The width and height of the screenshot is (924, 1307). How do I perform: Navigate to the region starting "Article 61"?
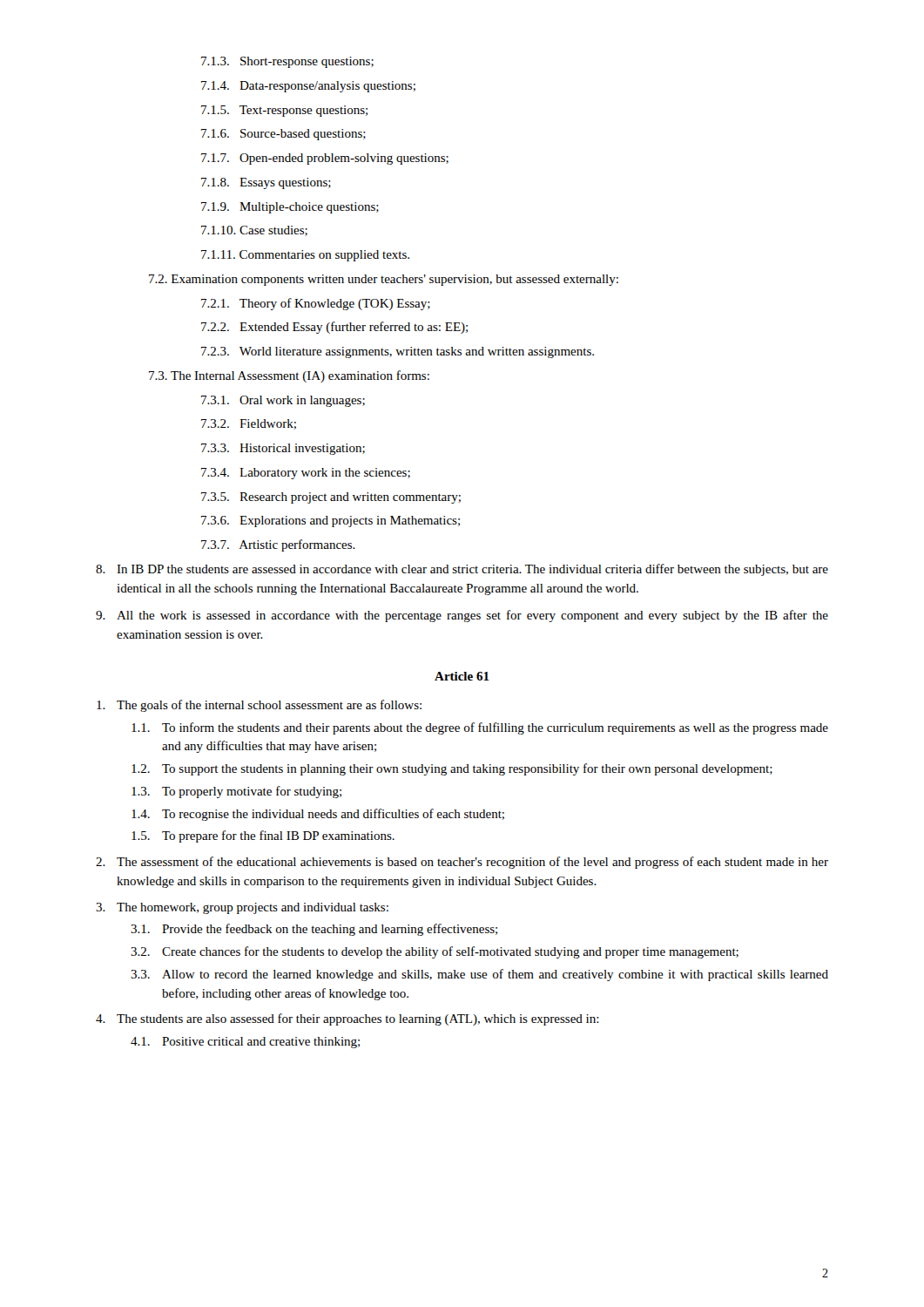(462, 676)
